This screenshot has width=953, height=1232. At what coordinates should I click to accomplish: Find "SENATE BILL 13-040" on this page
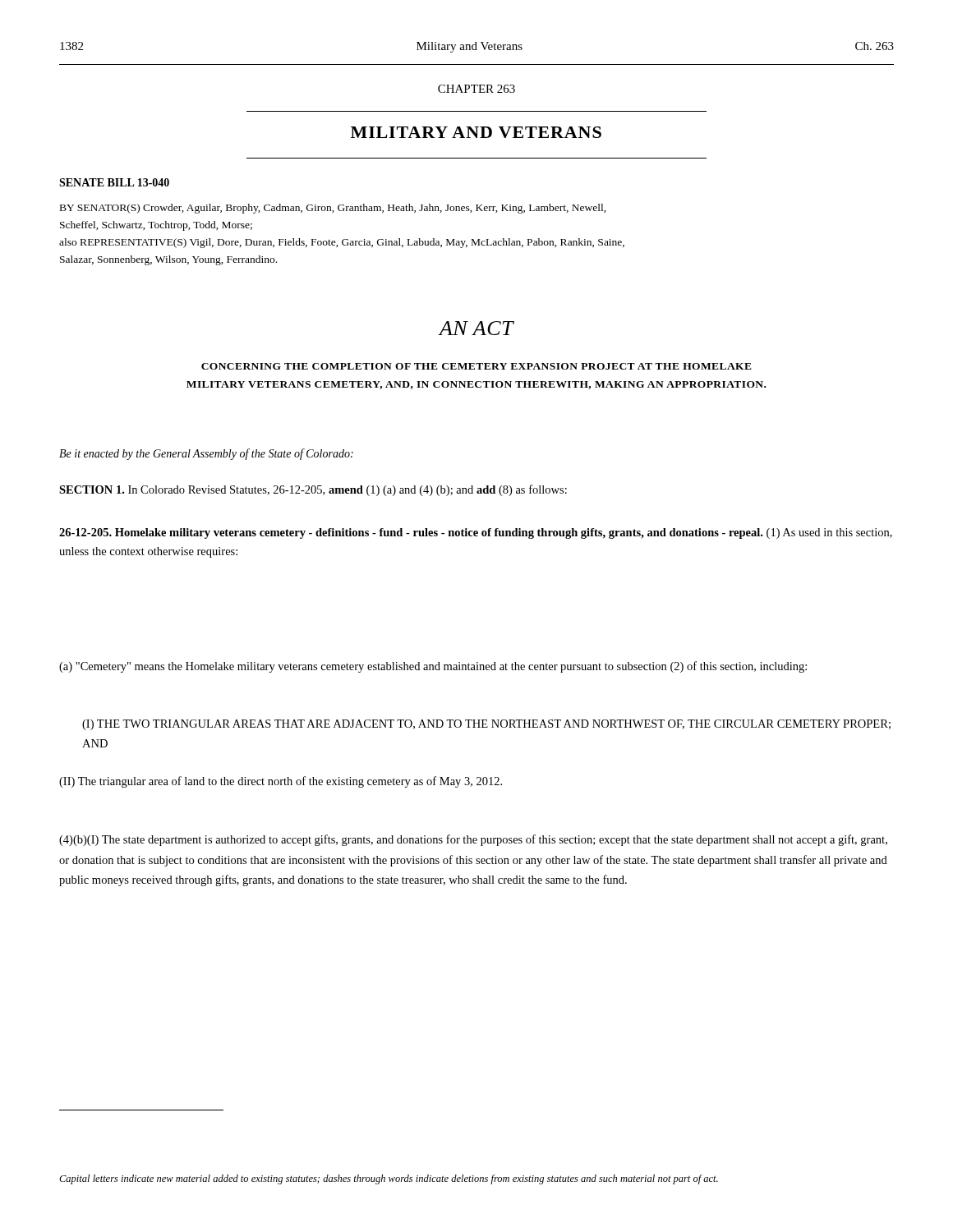(x=114, y=183)
